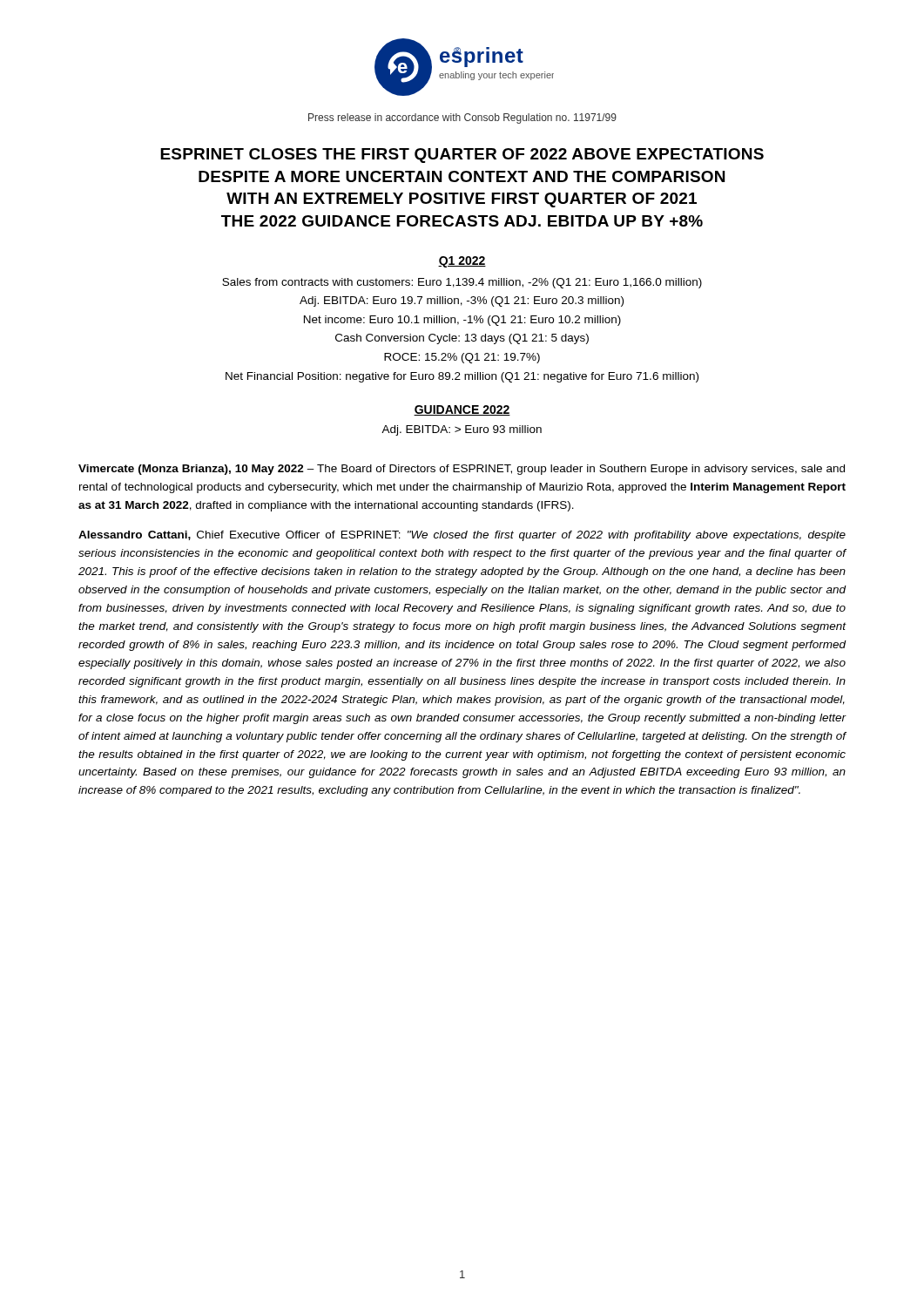Locate the section header with the text "GUIDANCE 2022"
Image resolution: width=924 pixels, height=1307 pixels.
tap(462, 410)
